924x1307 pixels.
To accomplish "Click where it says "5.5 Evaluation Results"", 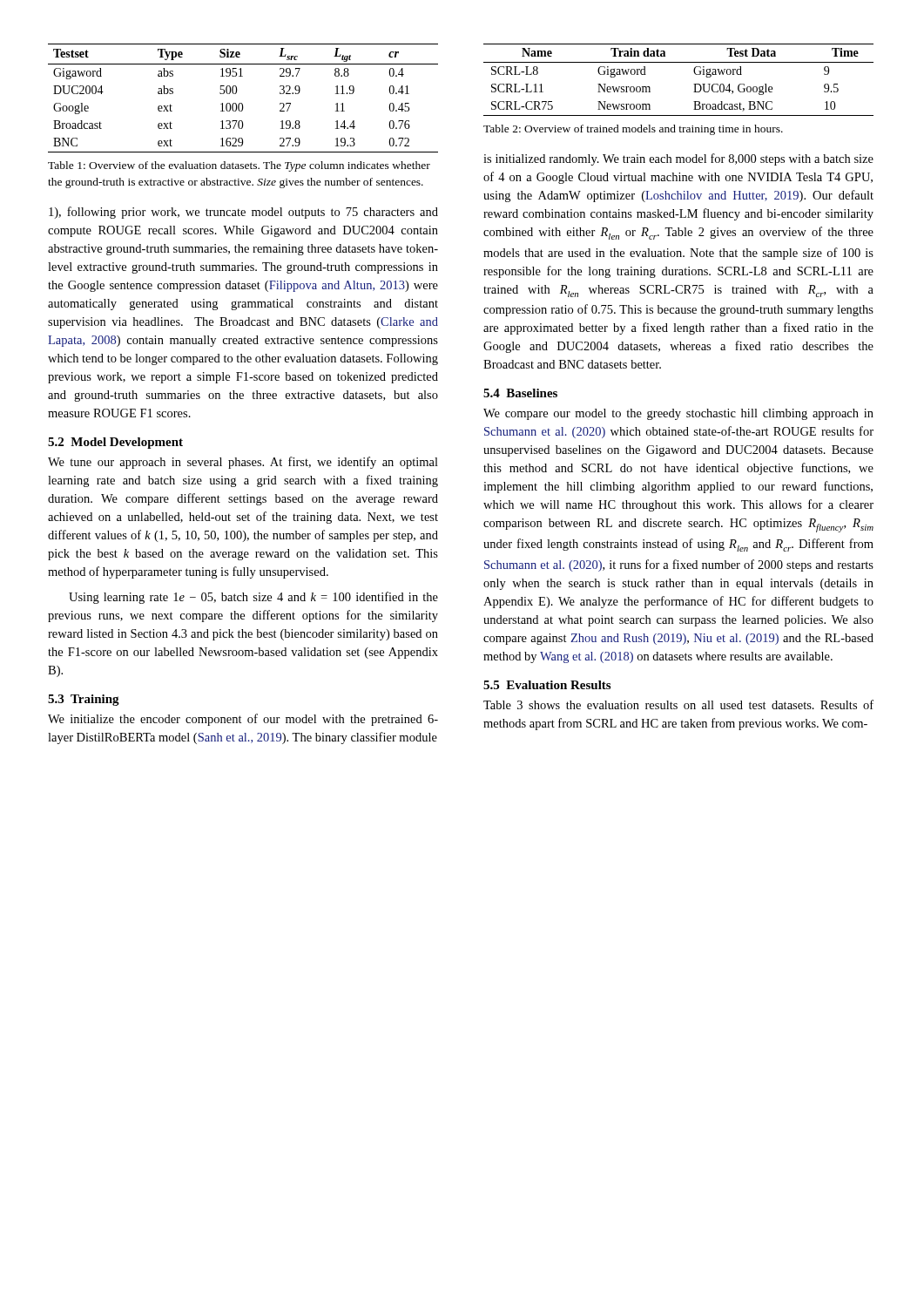I will 547,685.
